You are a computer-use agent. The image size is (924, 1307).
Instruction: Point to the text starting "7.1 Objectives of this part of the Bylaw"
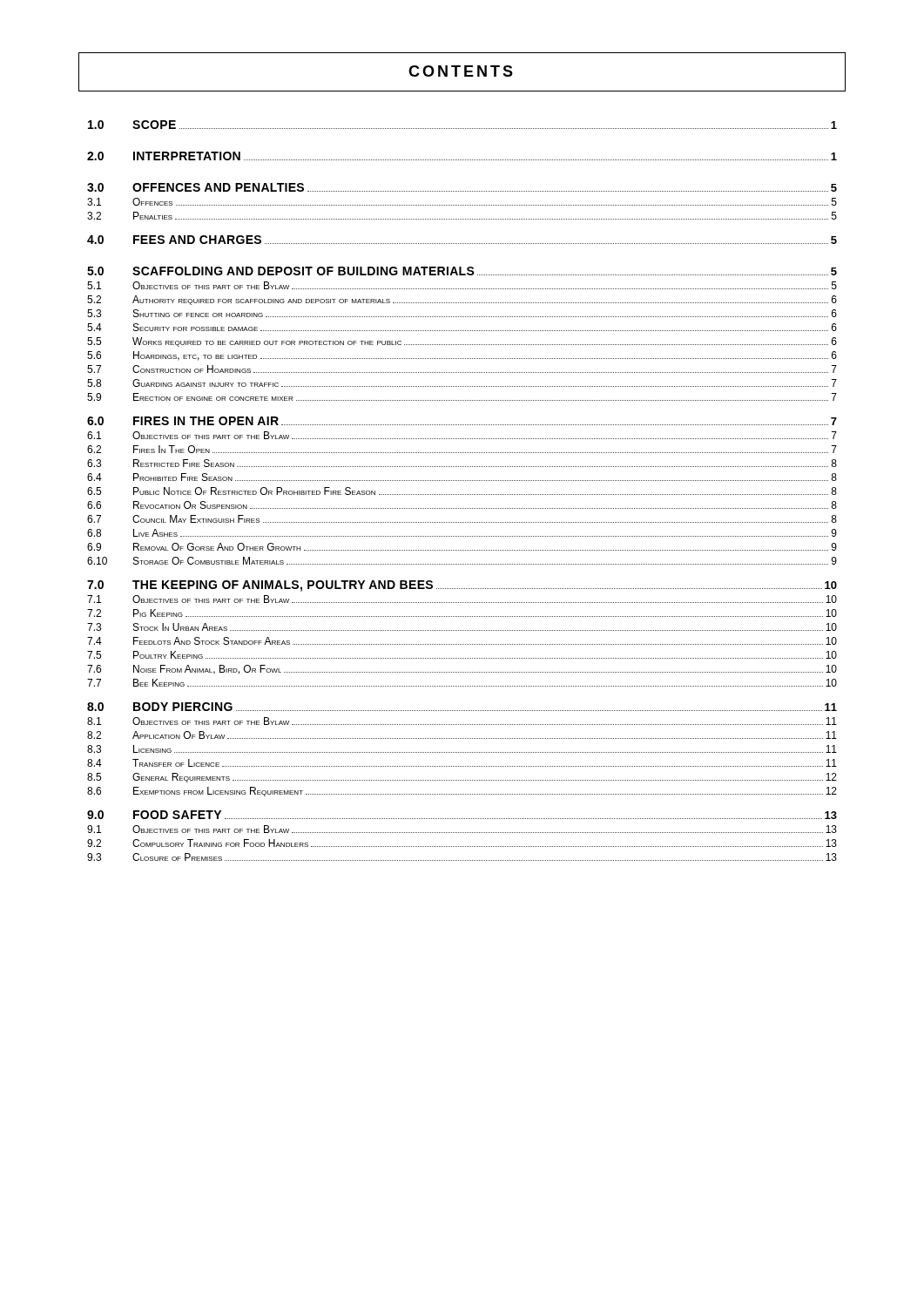pyautogui.click(x=462, y=599)
